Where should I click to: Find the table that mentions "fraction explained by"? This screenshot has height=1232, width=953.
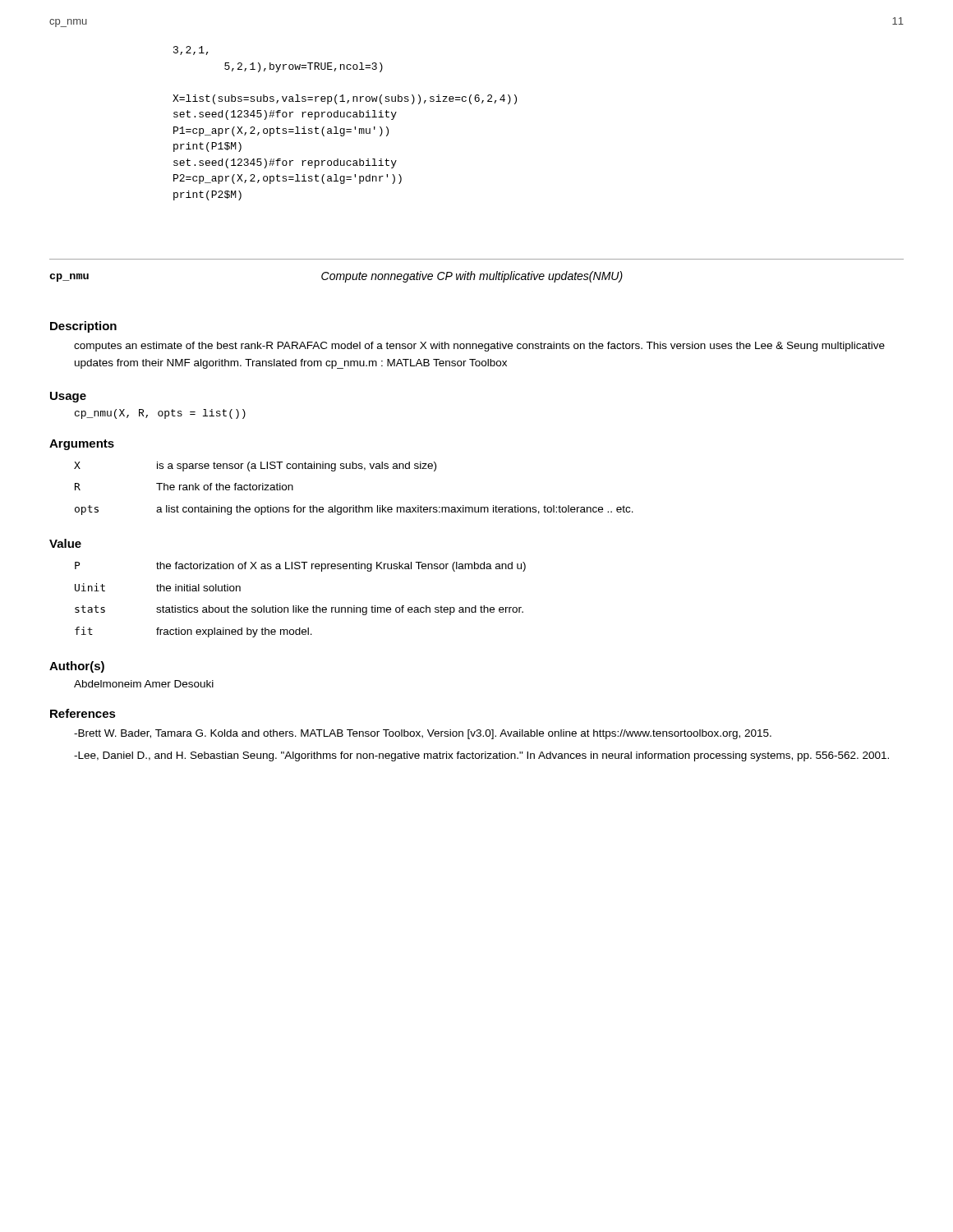(x=476, y=599)
